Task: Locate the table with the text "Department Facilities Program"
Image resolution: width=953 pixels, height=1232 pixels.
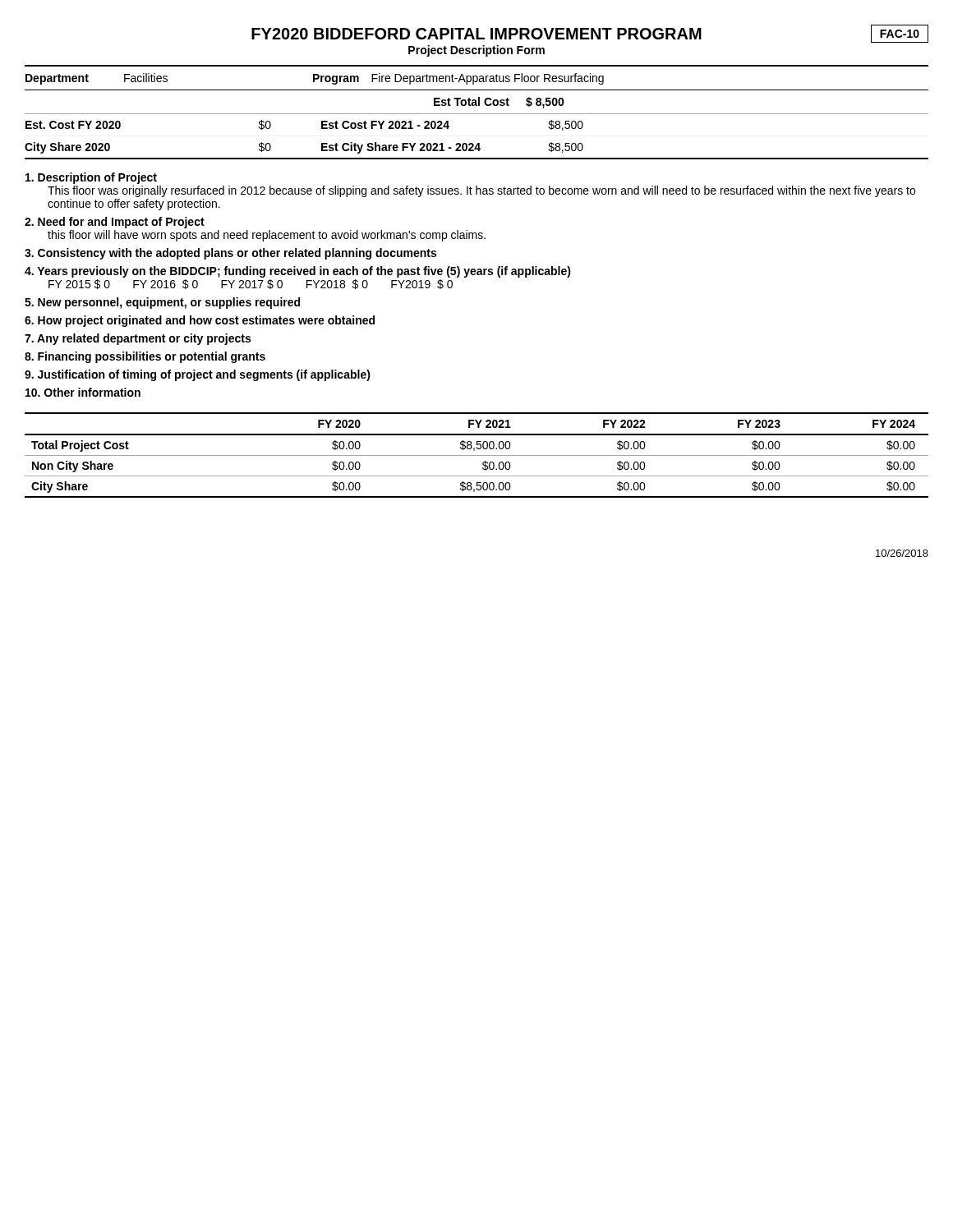Action: [x=476, y=78]
